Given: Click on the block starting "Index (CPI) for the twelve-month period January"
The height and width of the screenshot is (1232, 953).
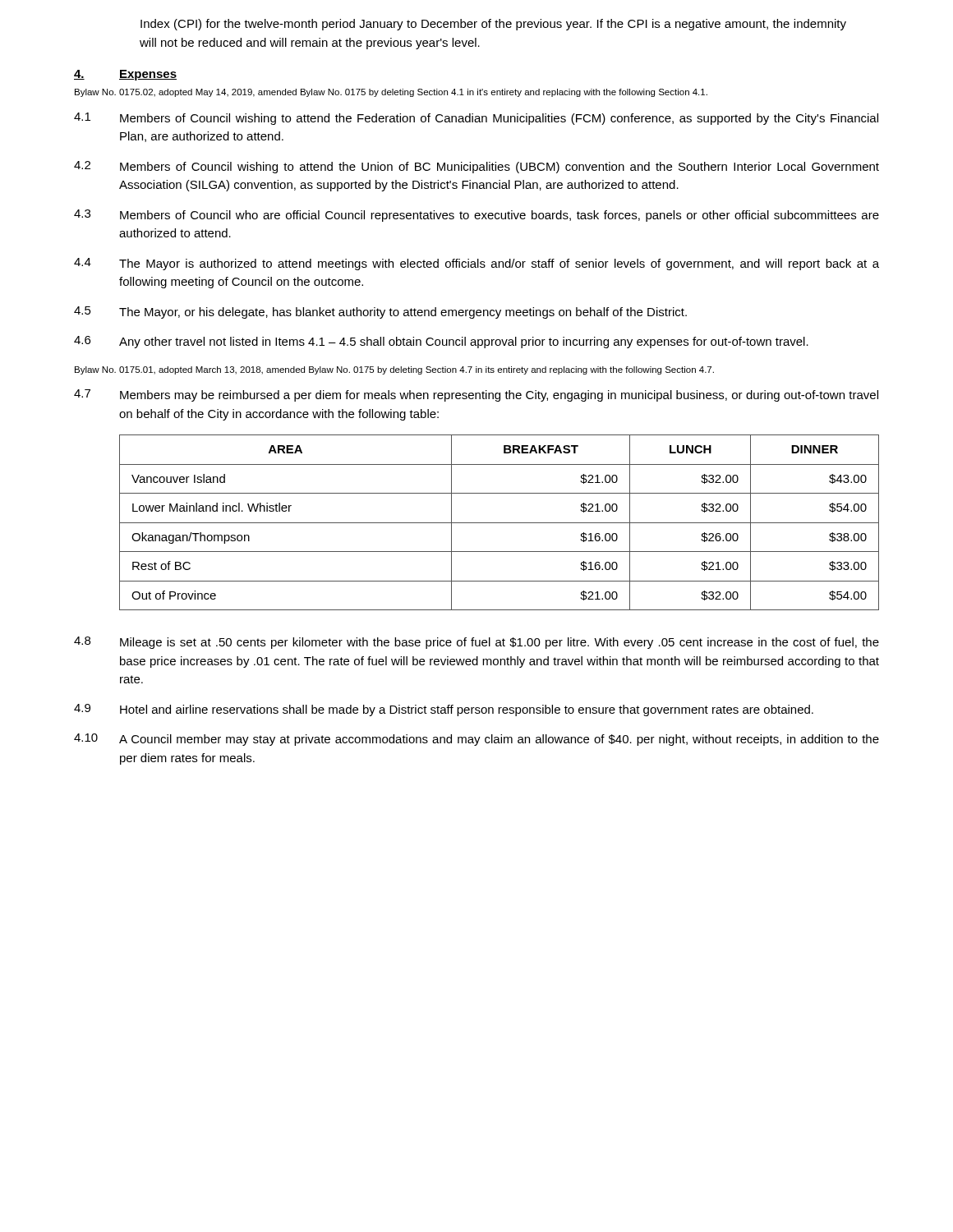Looking at the screenshot, I should point(493,33).
